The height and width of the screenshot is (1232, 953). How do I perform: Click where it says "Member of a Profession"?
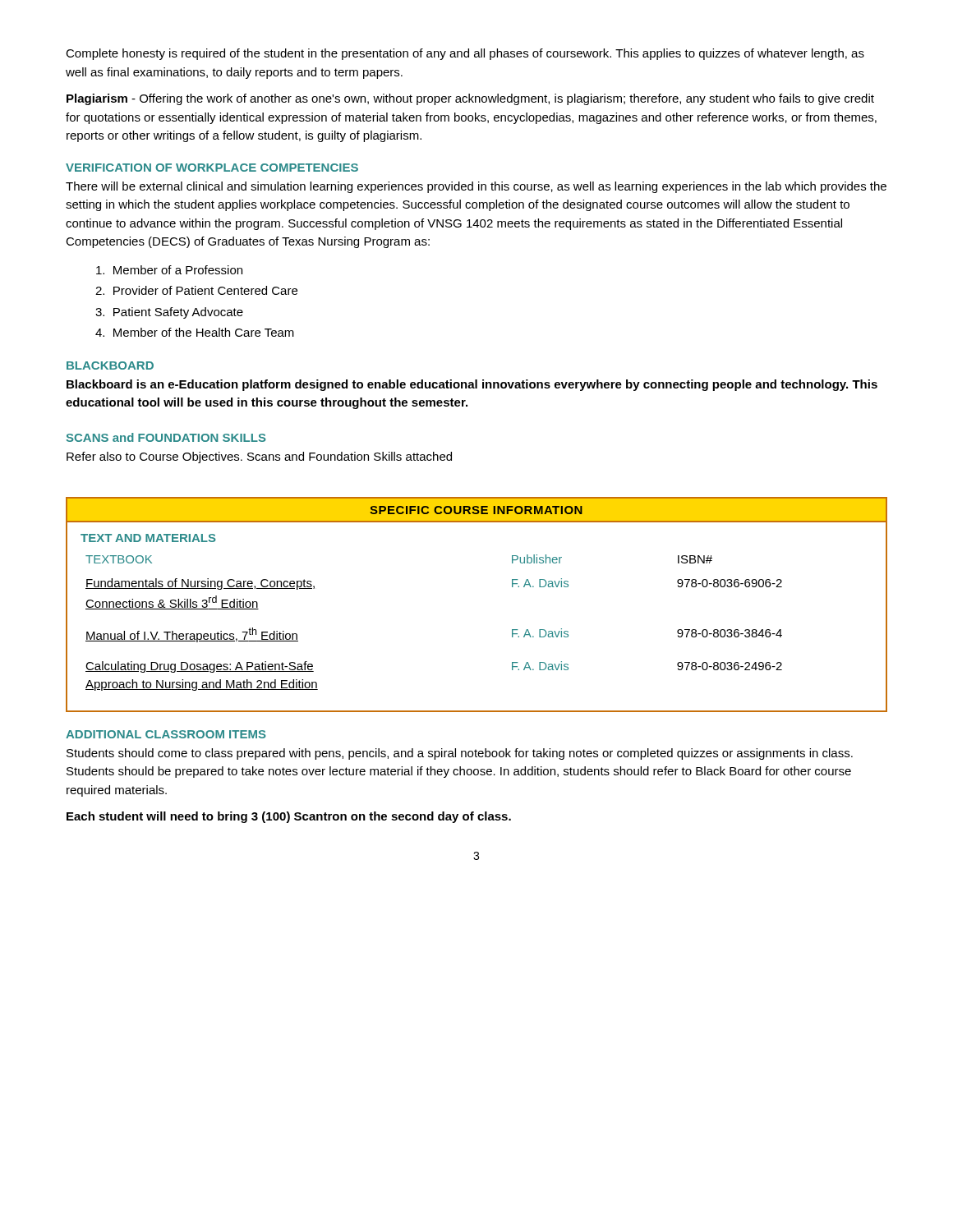coord(169,269)
